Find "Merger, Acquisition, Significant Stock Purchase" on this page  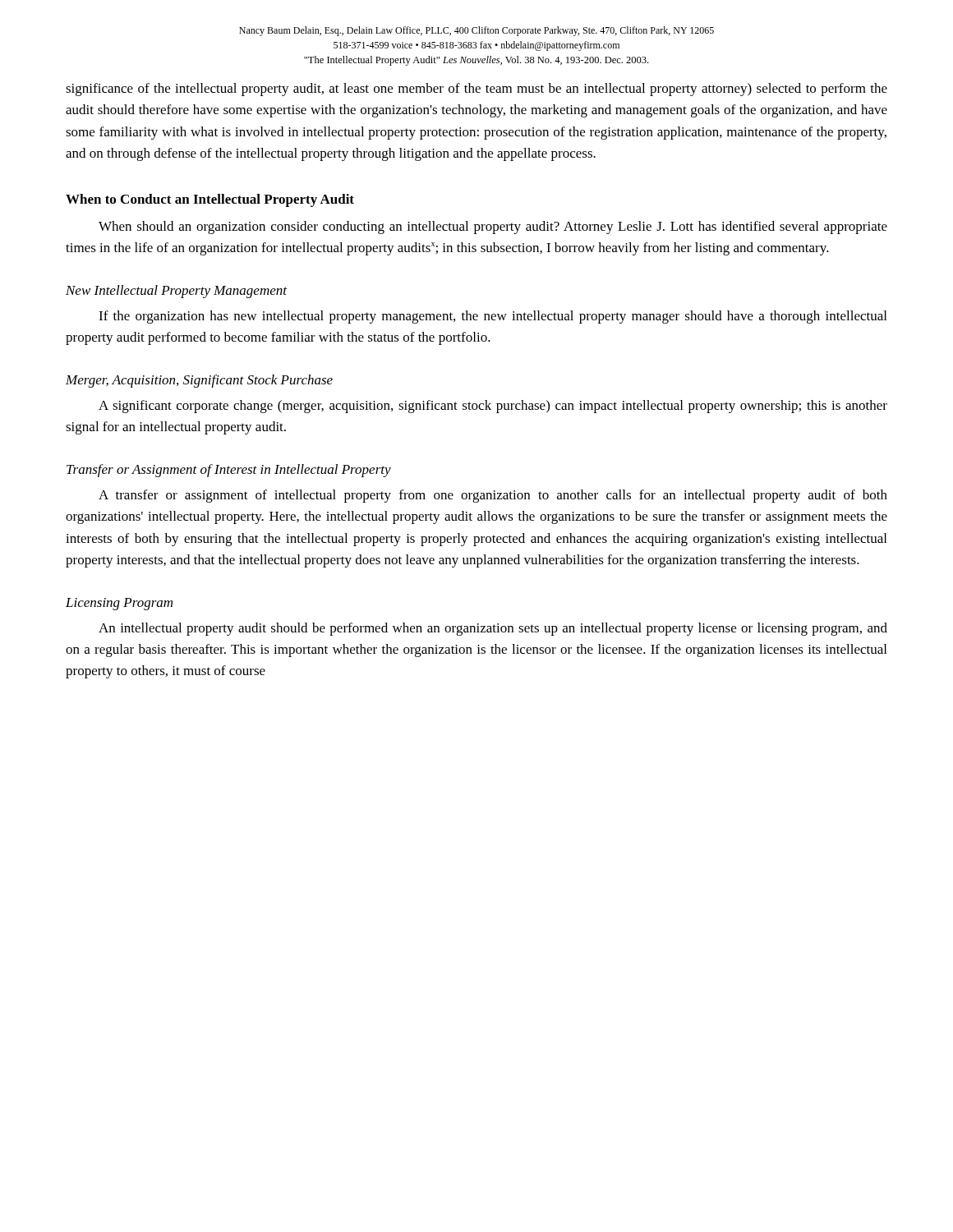coord(199,380)
